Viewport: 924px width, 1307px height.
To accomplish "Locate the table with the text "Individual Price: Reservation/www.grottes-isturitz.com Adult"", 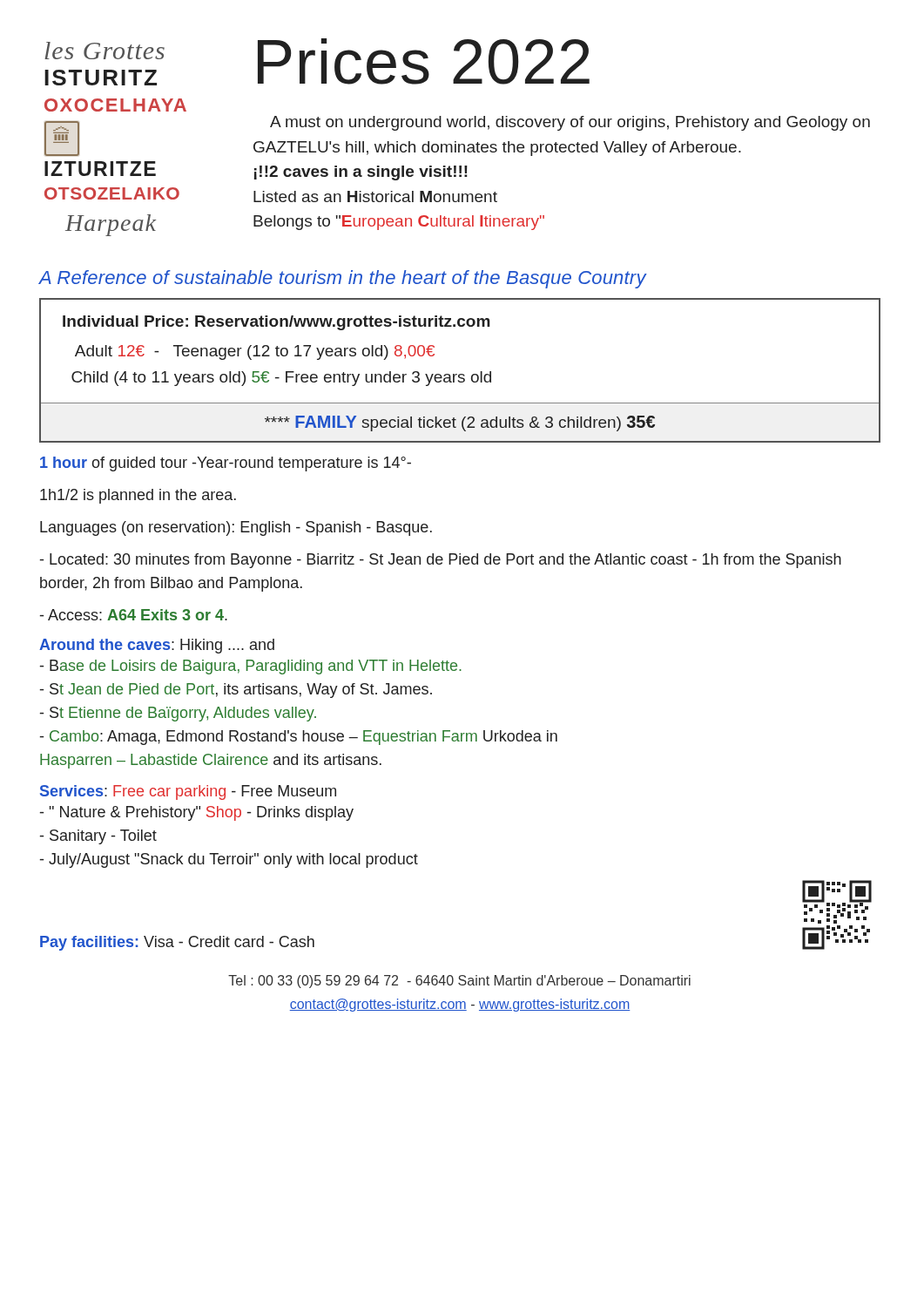I will point(460,370).
